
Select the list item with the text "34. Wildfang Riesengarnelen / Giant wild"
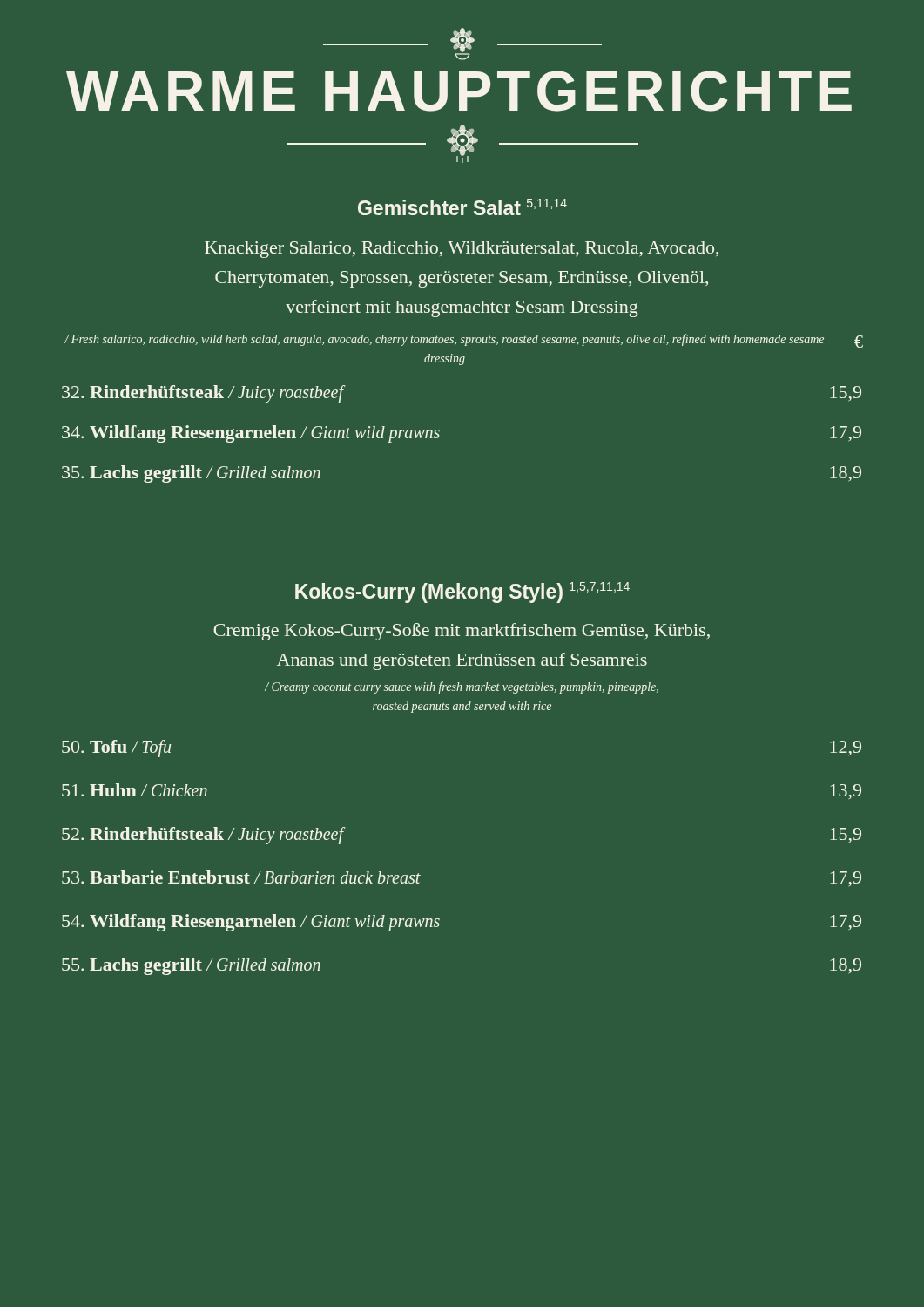(x=249, y=433)
